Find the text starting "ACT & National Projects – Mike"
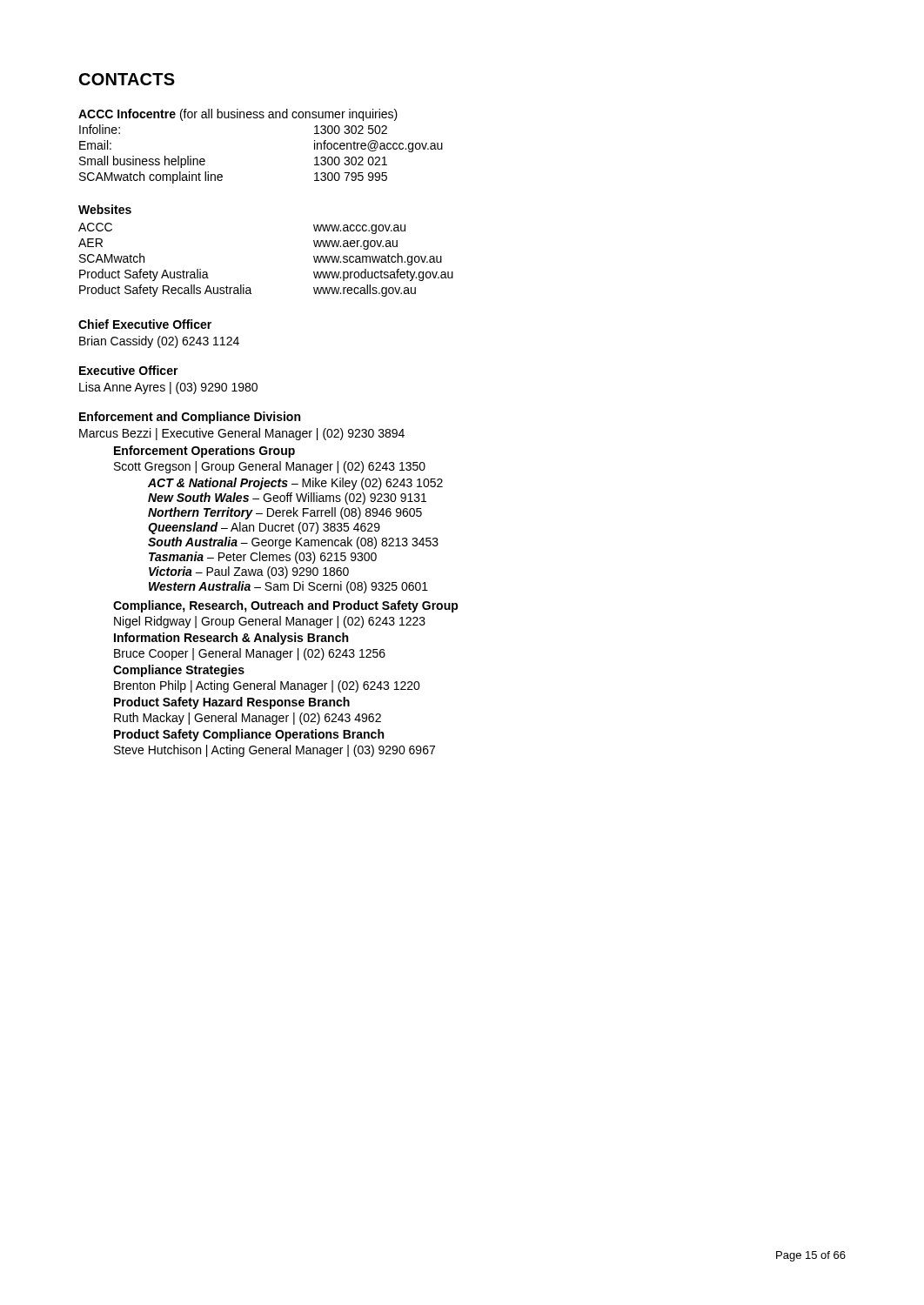 [x=295, y=483]
